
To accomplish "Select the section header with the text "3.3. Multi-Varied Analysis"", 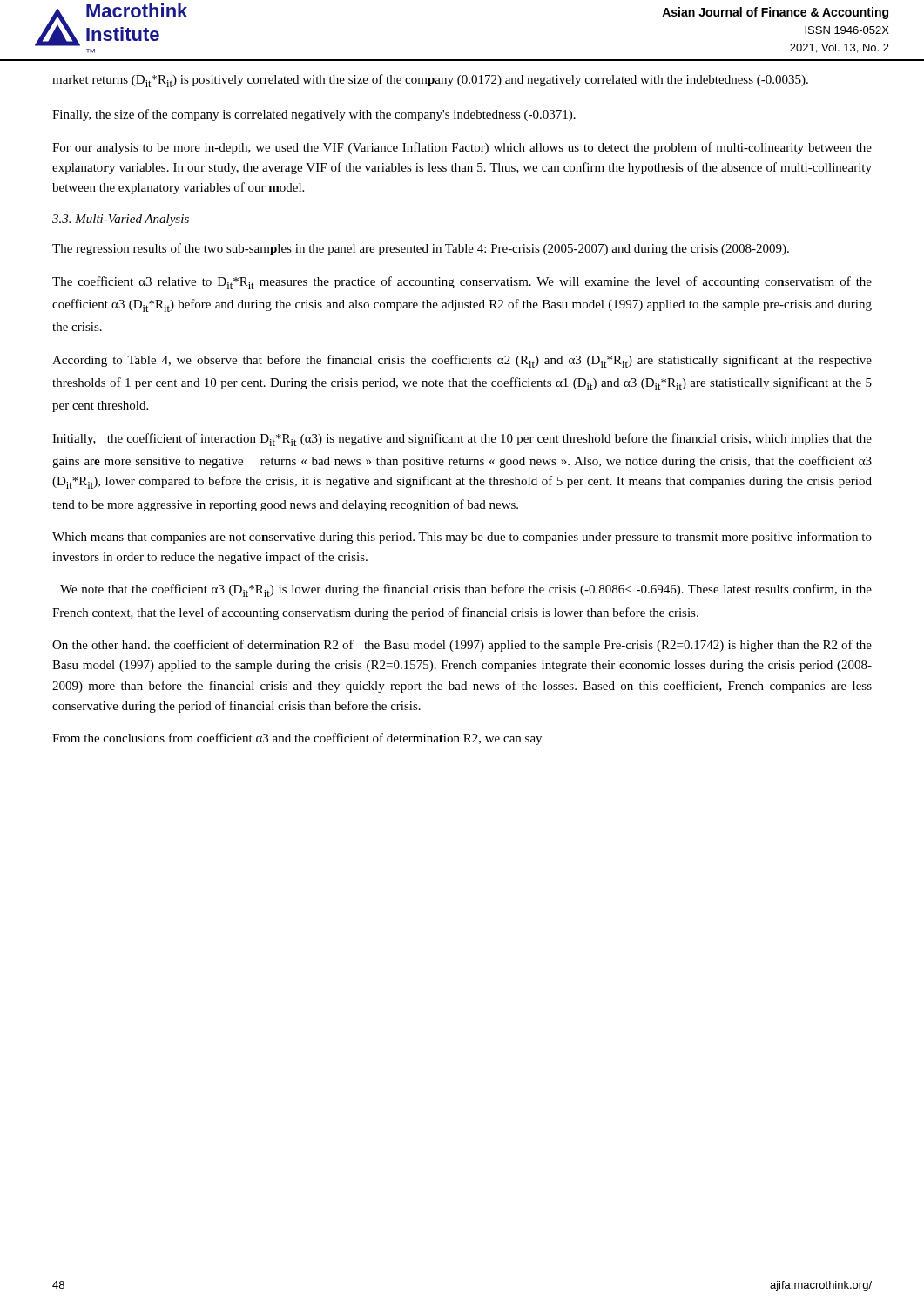I will [121, 219].
